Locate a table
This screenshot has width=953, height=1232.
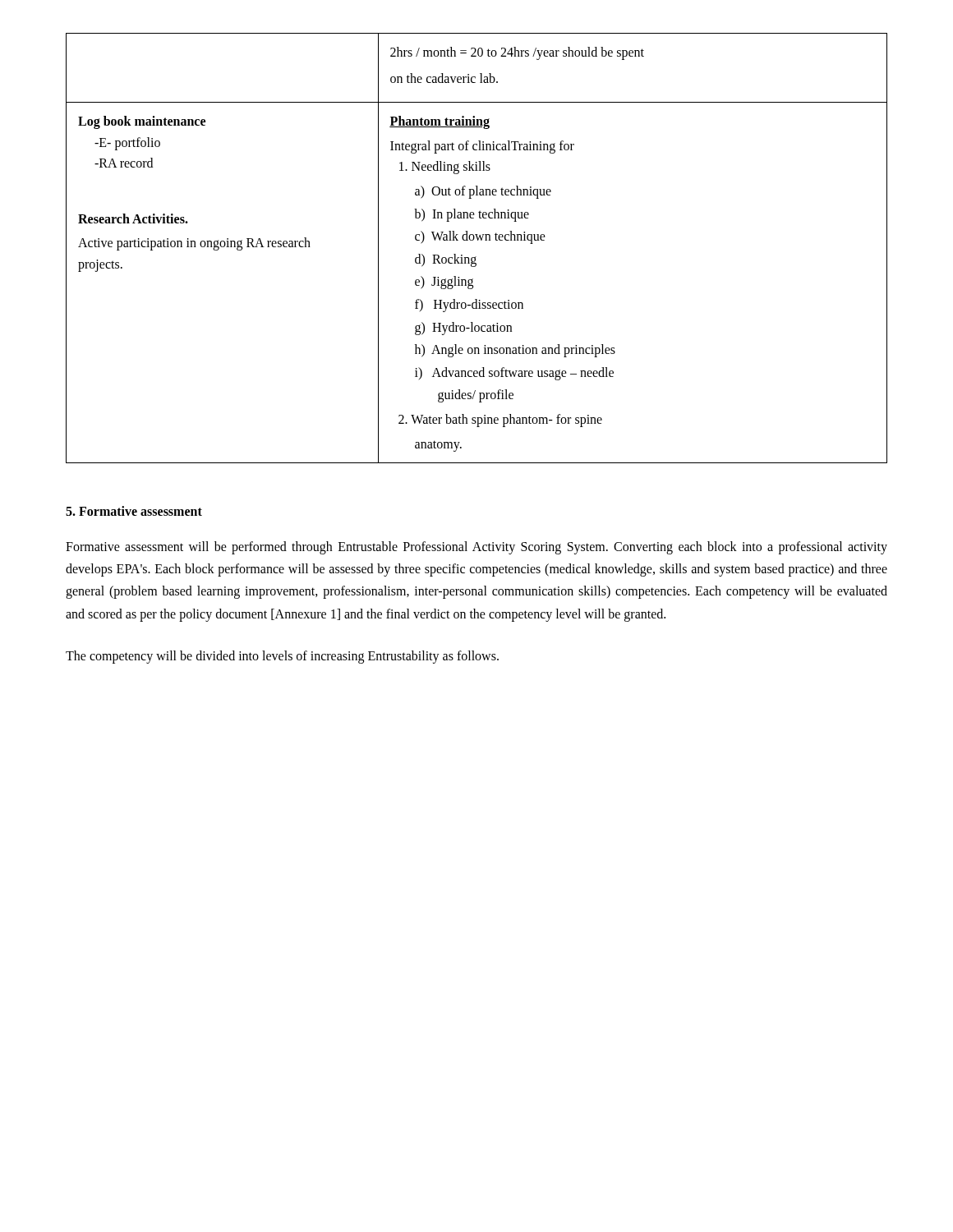[476, 248]
